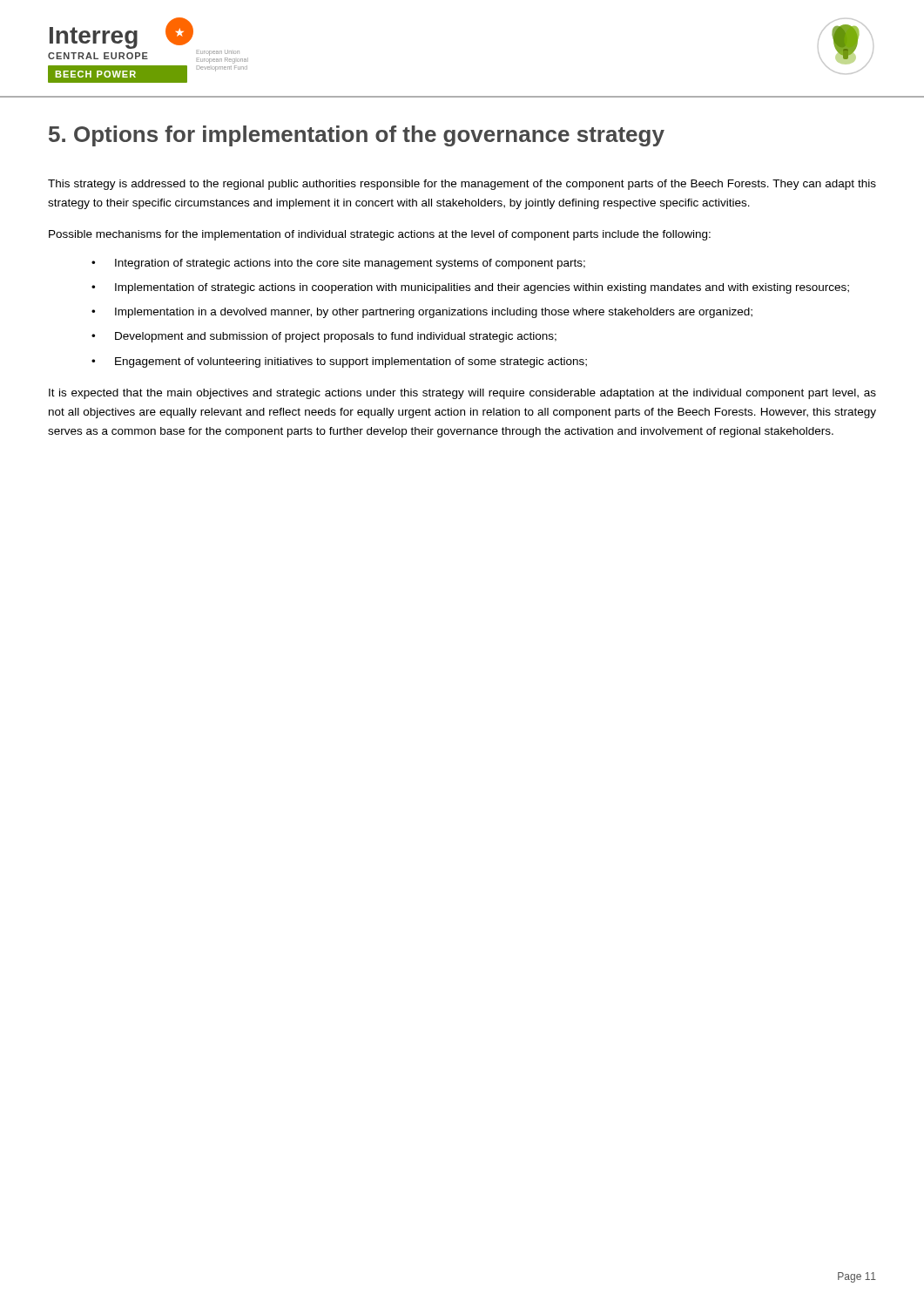Select the title that reads "5. Options for implementation of the governance"
The image size is (924, 1307).
point(356,134)
